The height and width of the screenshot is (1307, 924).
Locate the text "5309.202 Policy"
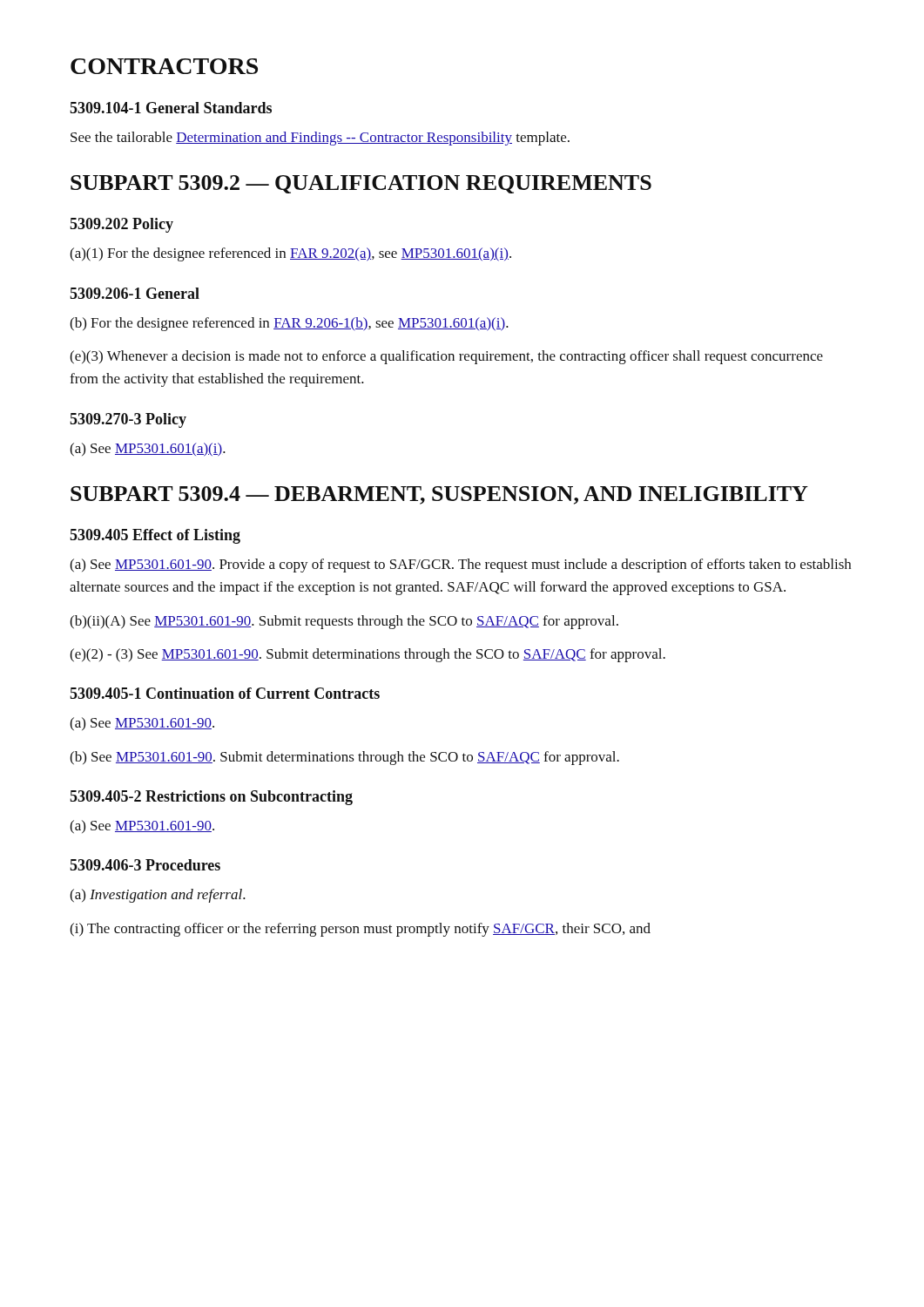point(121,225)
